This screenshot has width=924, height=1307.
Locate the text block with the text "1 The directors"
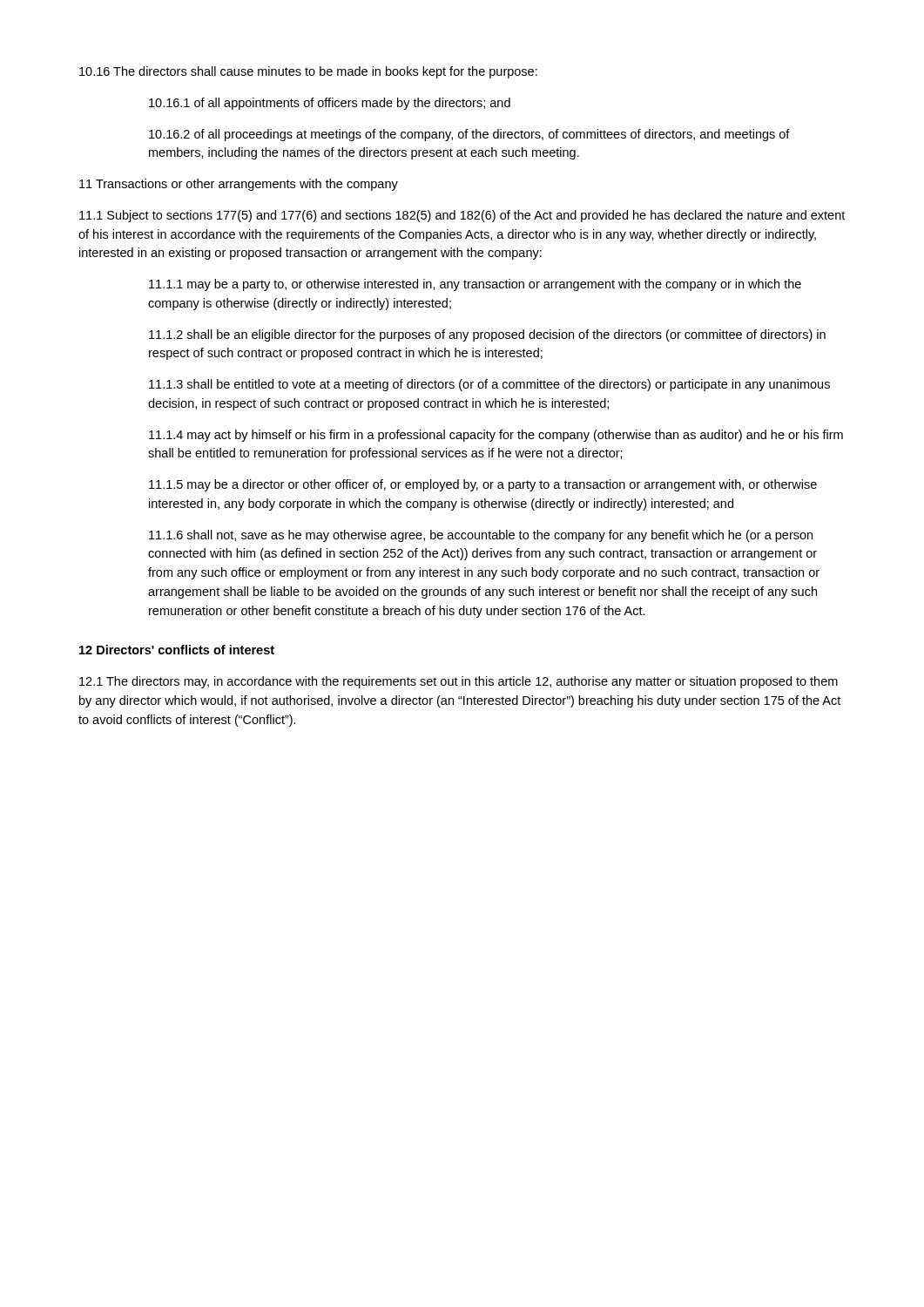point(460,700)
